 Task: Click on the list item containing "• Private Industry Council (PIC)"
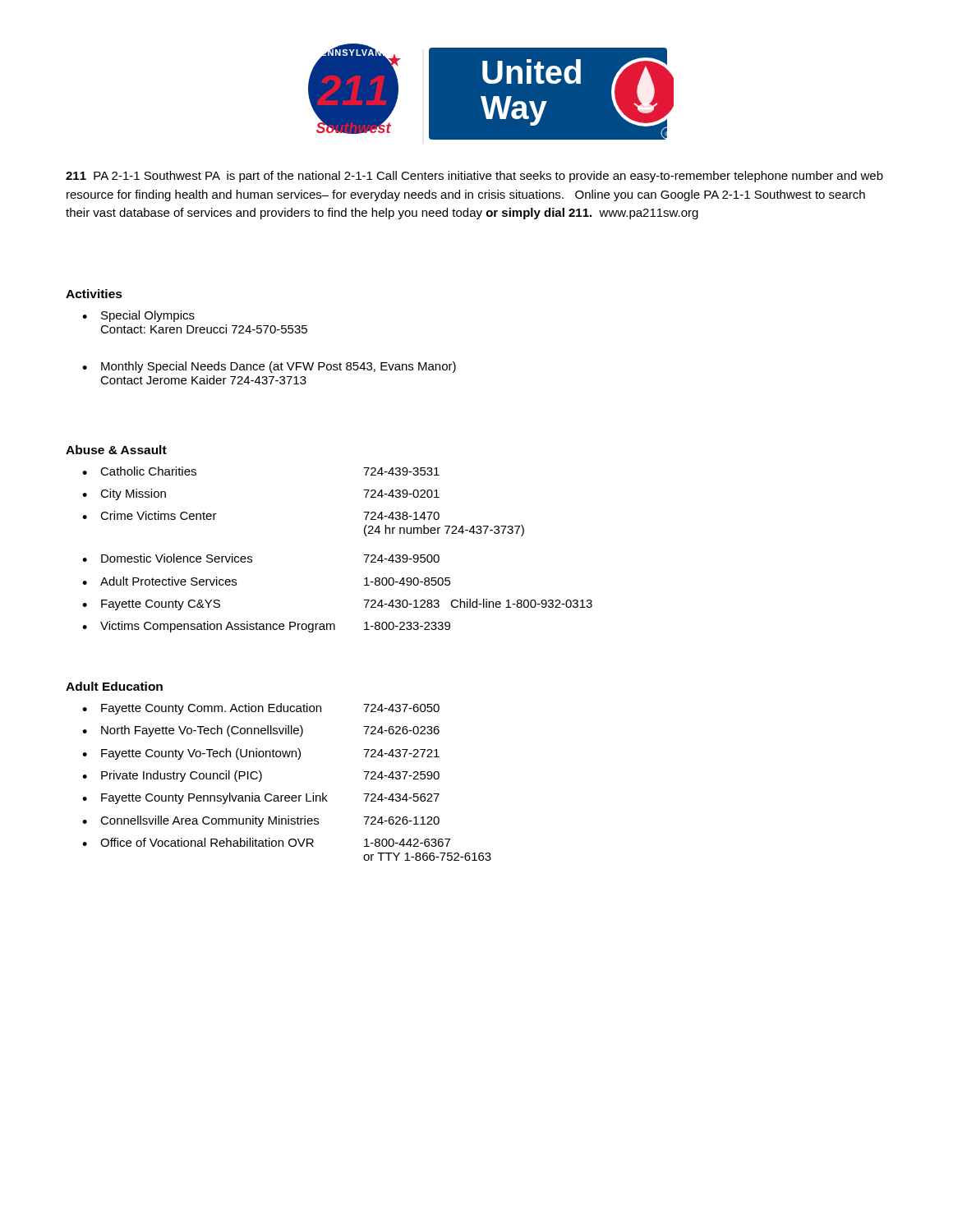pos(261,776)
